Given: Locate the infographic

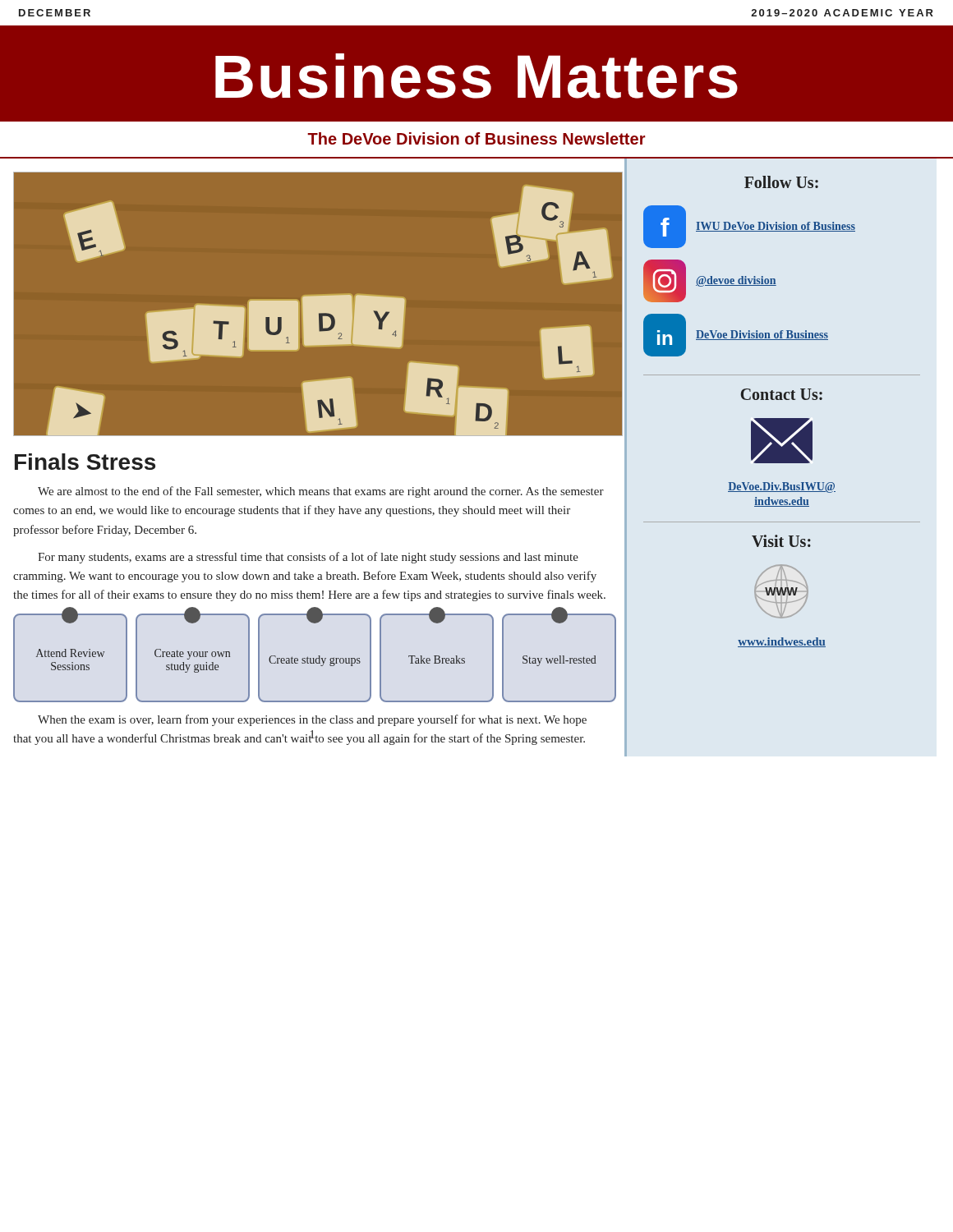Looking at the screenshot, I should click(312, 658).
